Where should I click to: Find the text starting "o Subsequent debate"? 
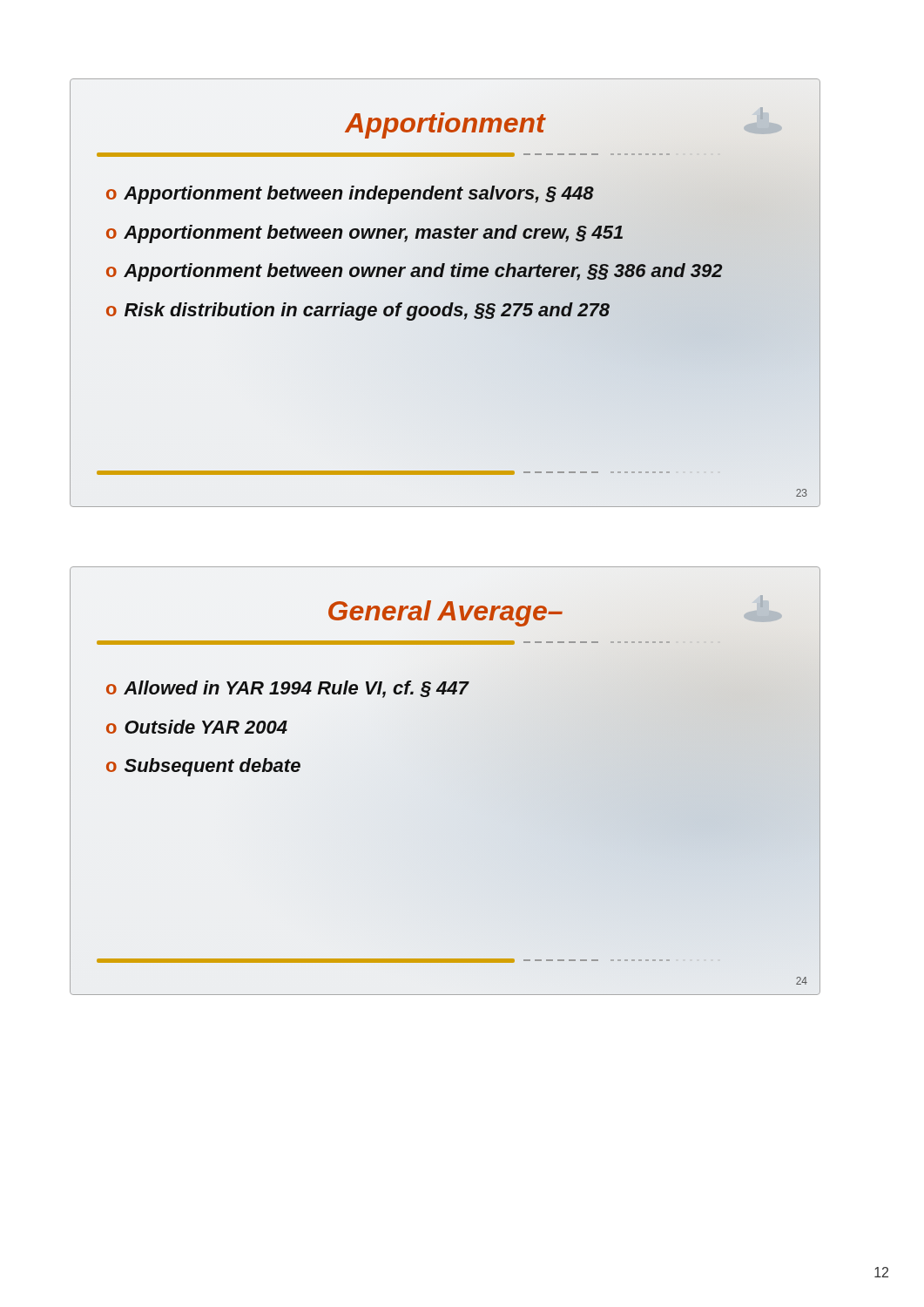tap(203, 766)
